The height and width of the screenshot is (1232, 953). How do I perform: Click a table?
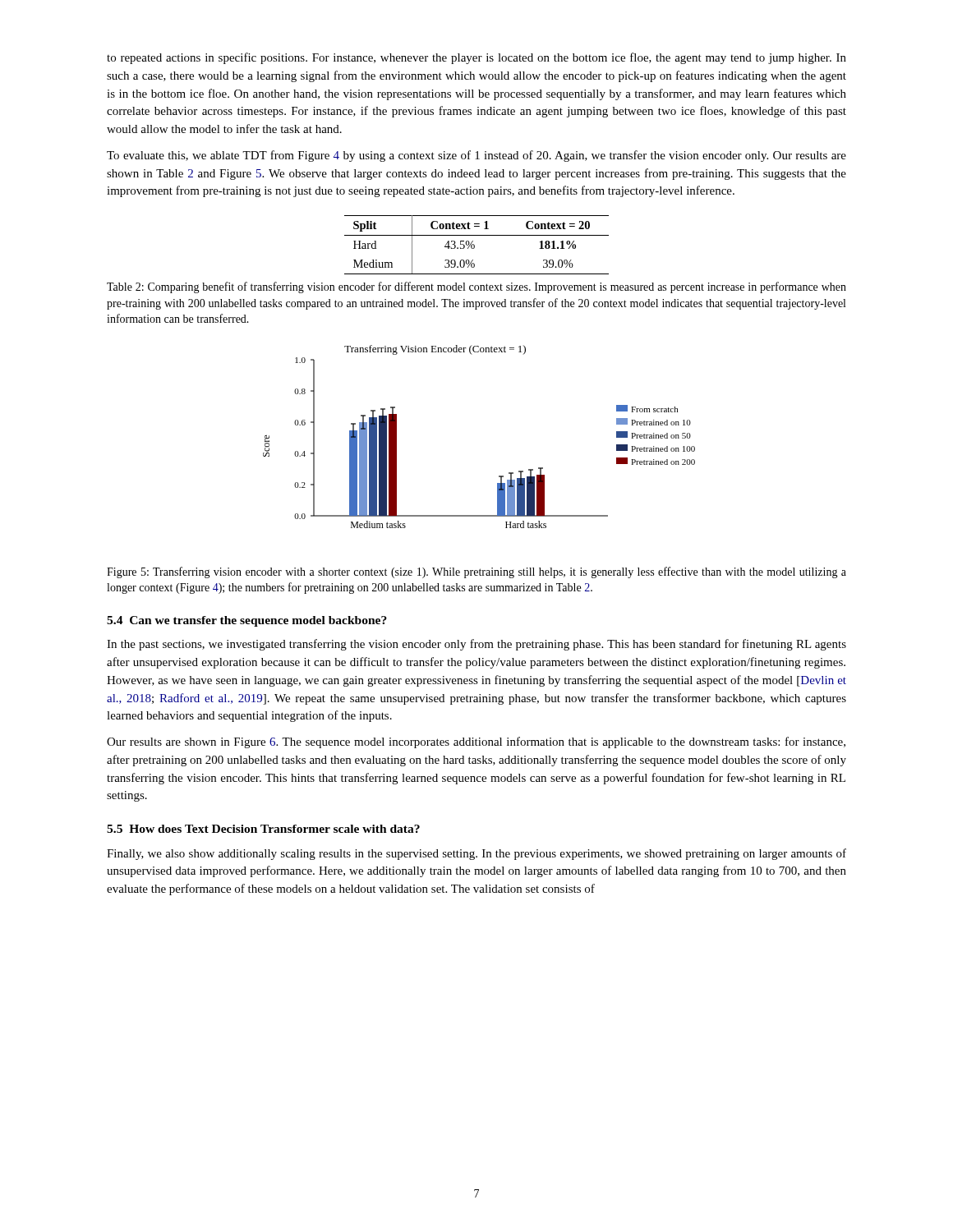click(x=476, y=245)
